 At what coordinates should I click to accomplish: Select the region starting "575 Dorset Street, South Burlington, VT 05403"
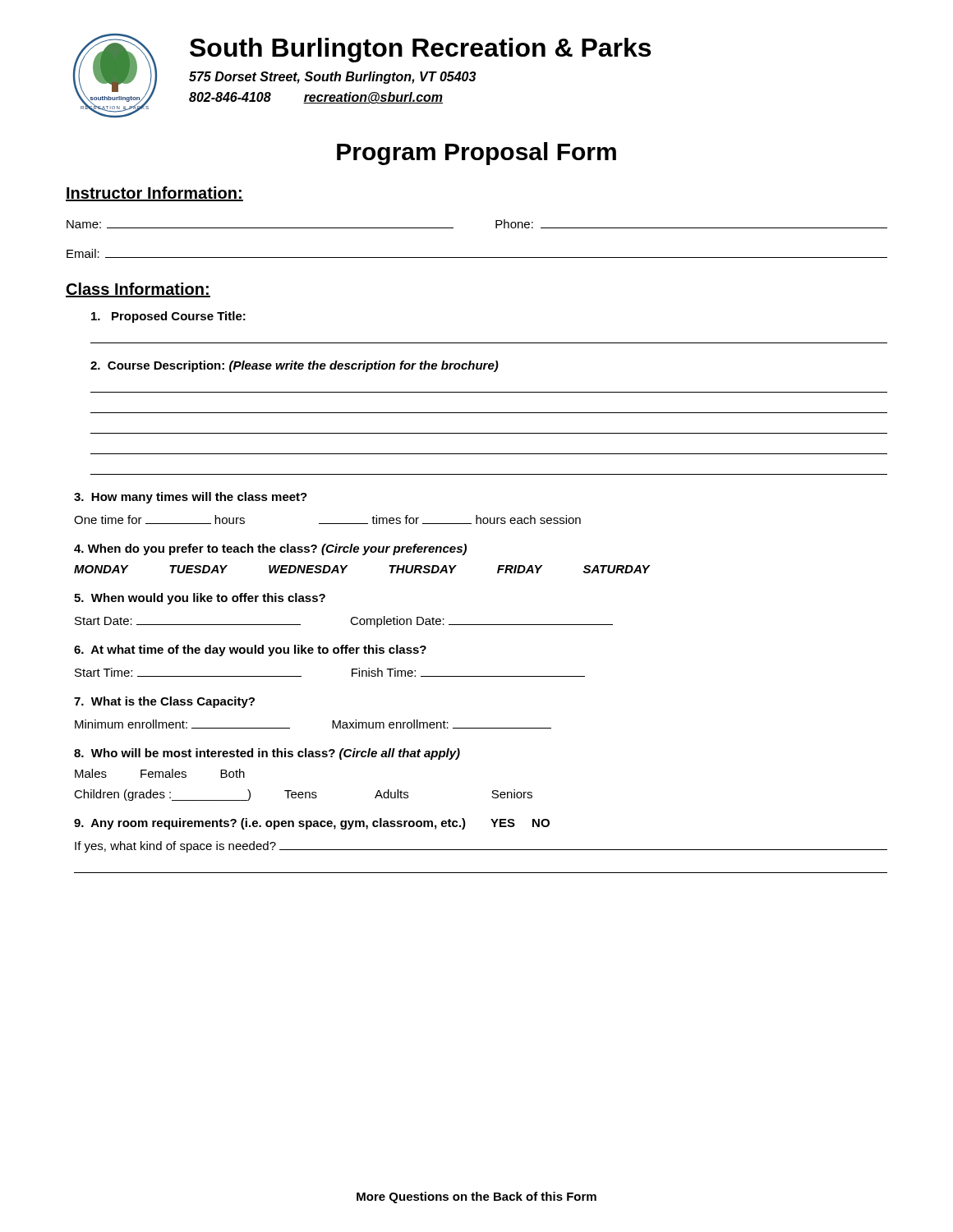333,87
